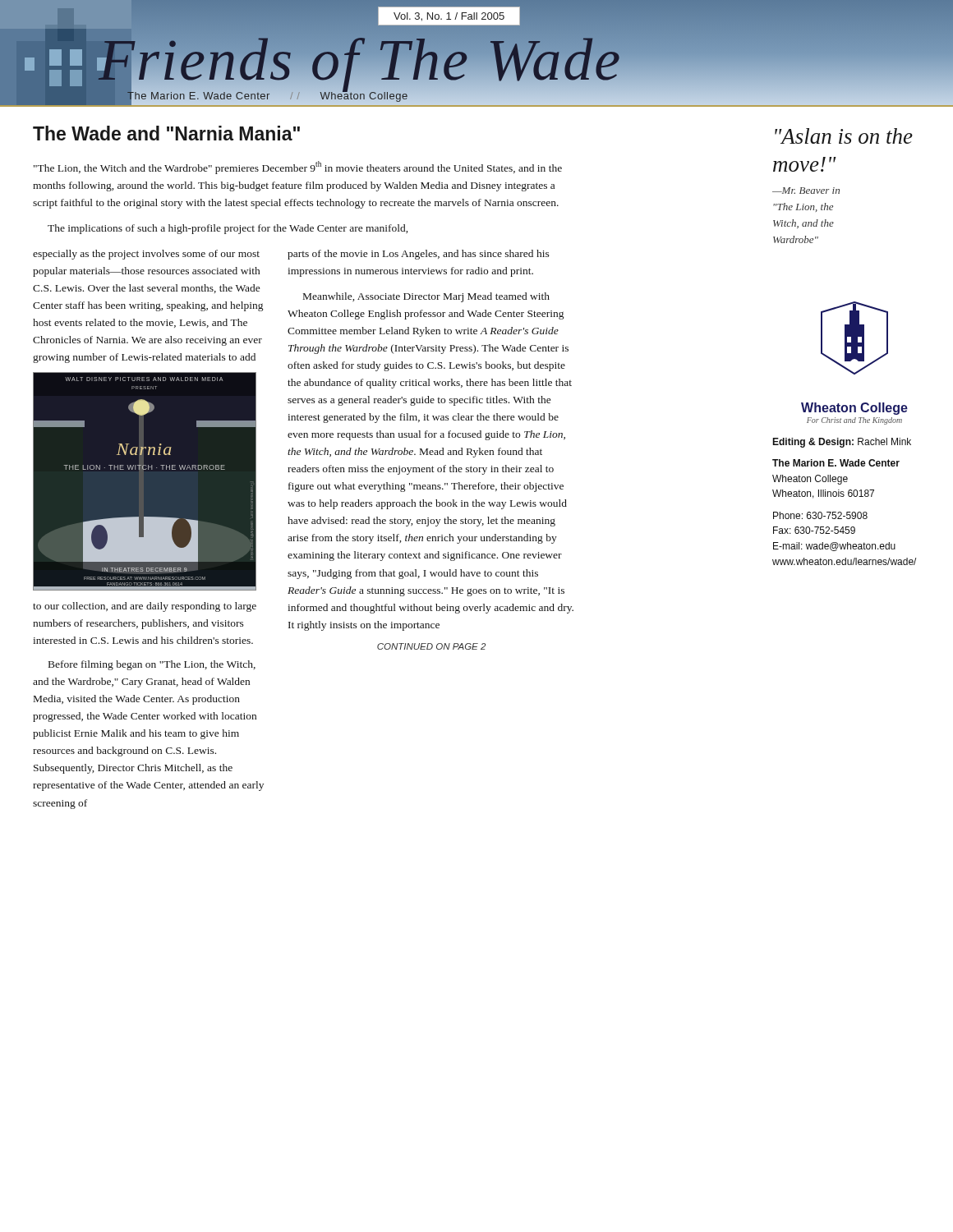Select the region starting "Editing & Design: Rachel Mink The Marion"

[854, 502]
